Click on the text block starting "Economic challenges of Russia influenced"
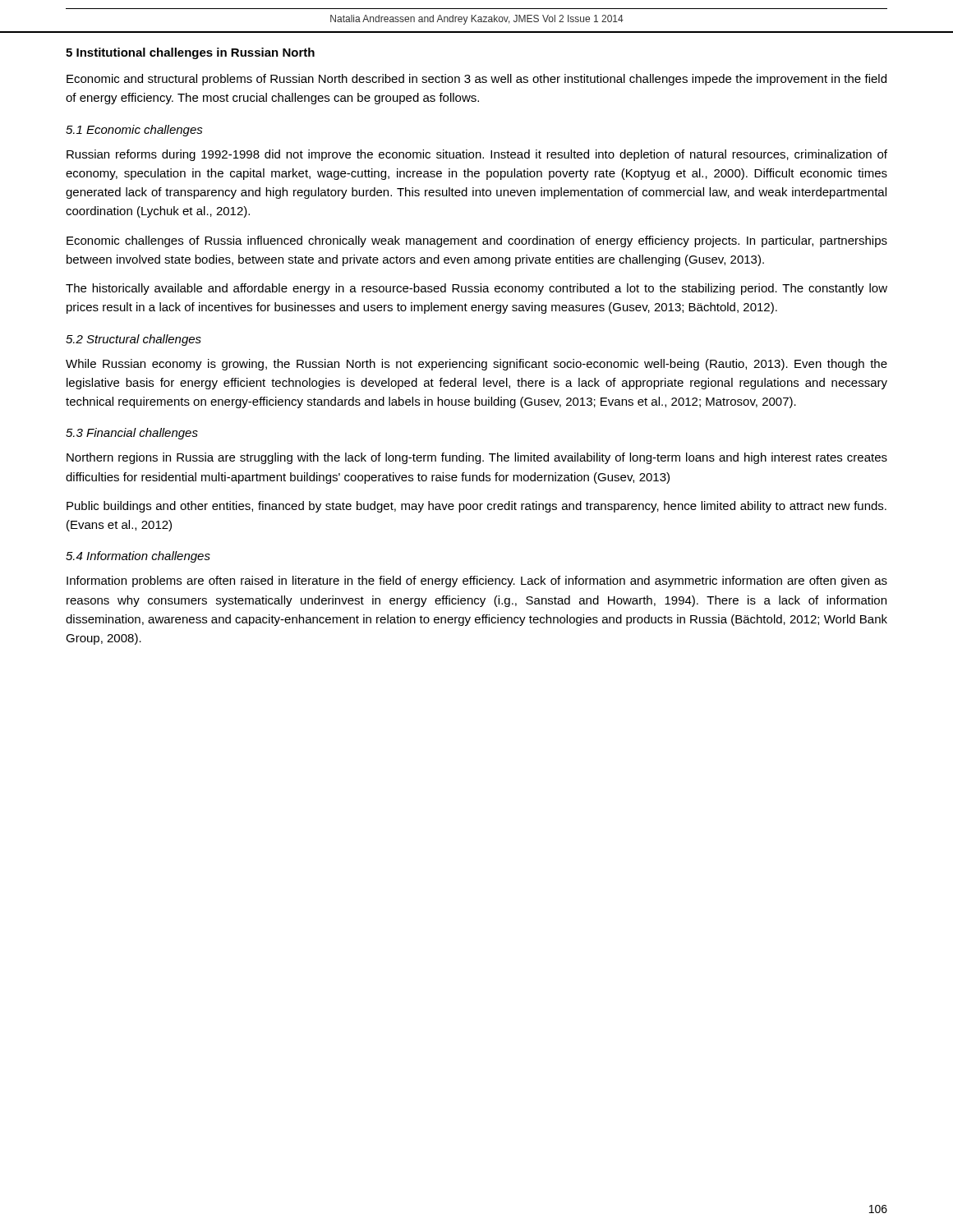Image resolution: width=953 pixels, height=1232 pixels. (x=476, y=249)
